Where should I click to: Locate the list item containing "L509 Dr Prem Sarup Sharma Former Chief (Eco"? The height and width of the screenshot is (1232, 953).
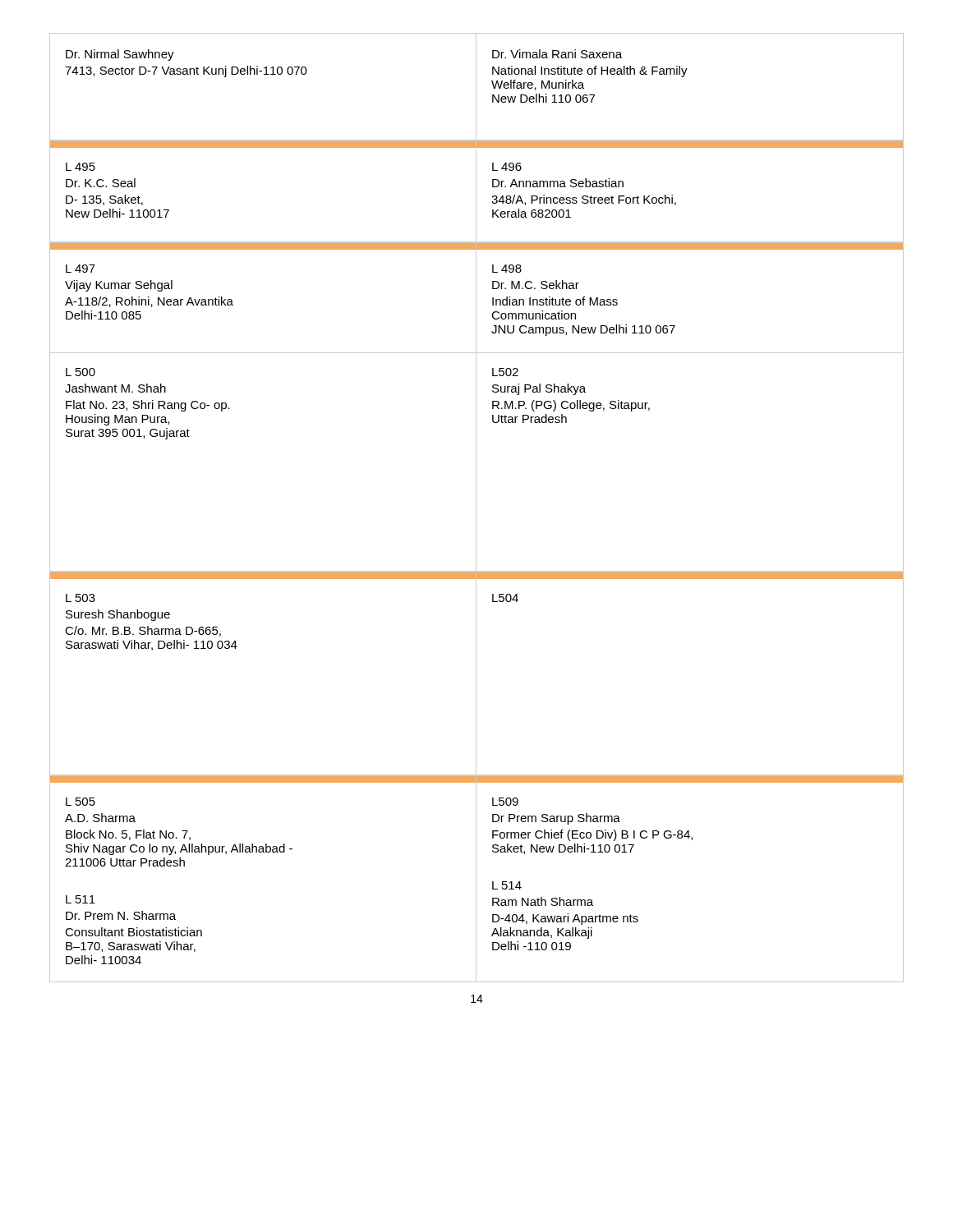click(690, 825)
